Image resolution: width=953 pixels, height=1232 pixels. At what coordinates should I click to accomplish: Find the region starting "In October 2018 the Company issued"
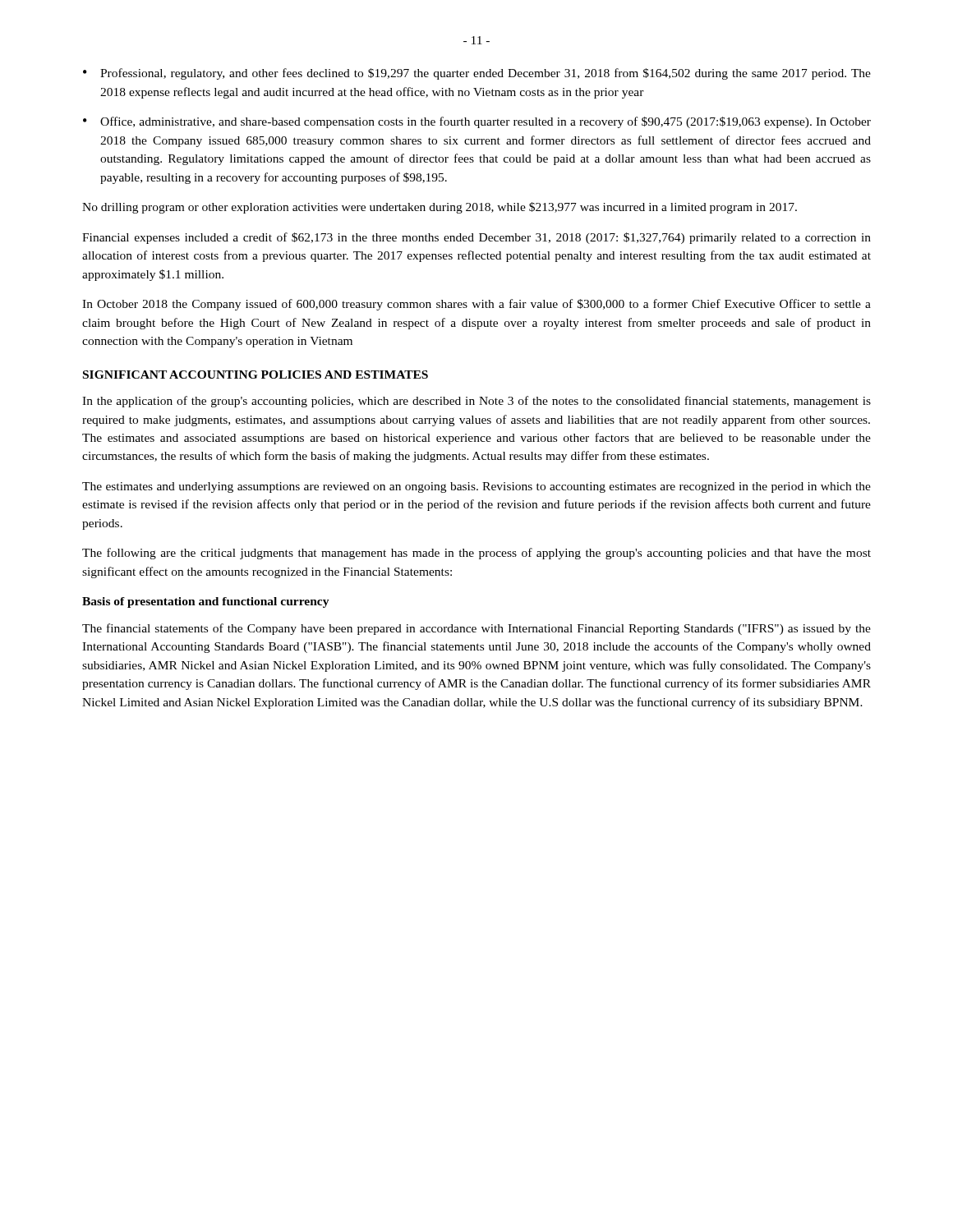476,322
